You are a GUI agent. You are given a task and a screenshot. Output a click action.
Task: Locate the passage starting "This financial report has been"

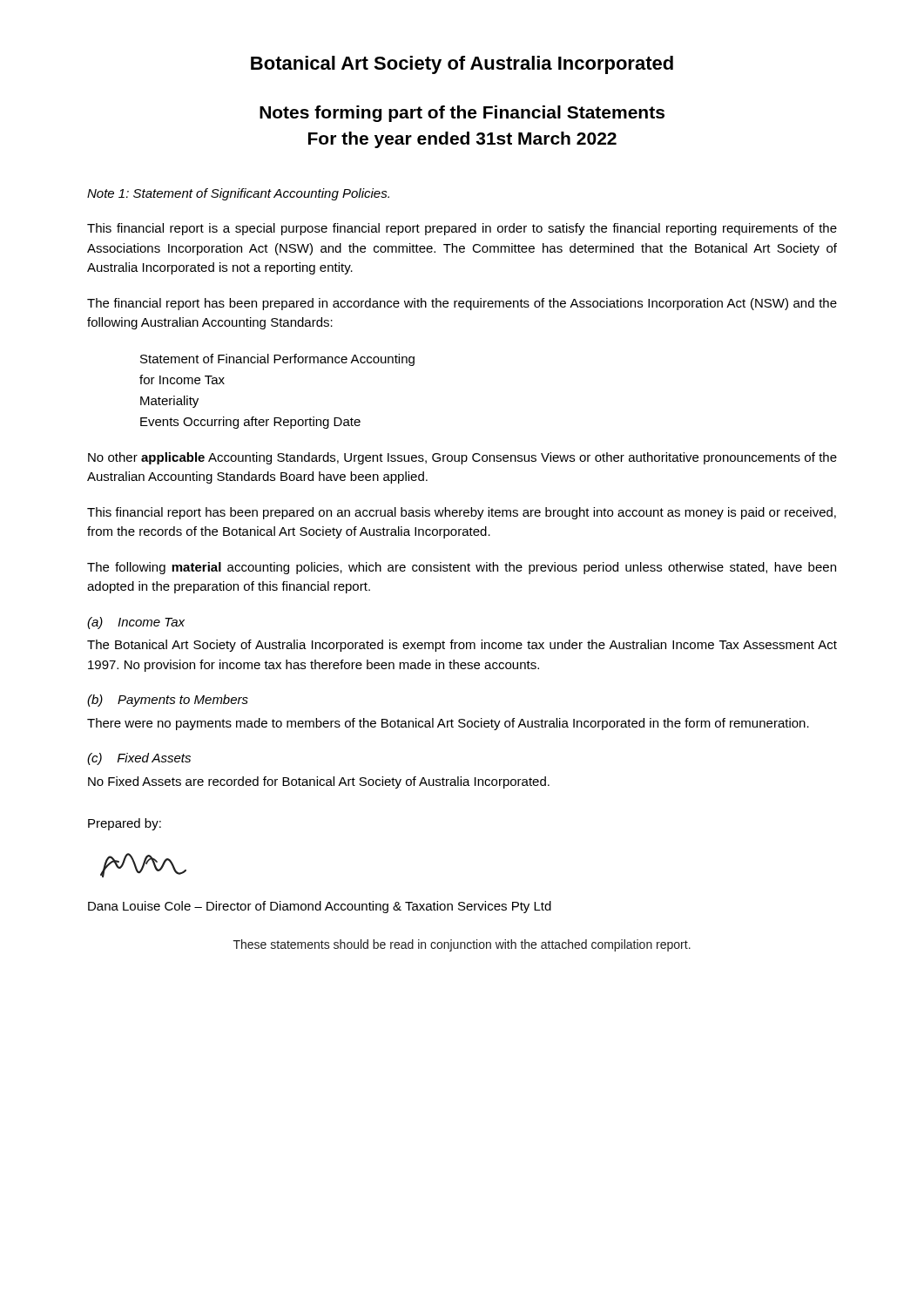(462, 522)
